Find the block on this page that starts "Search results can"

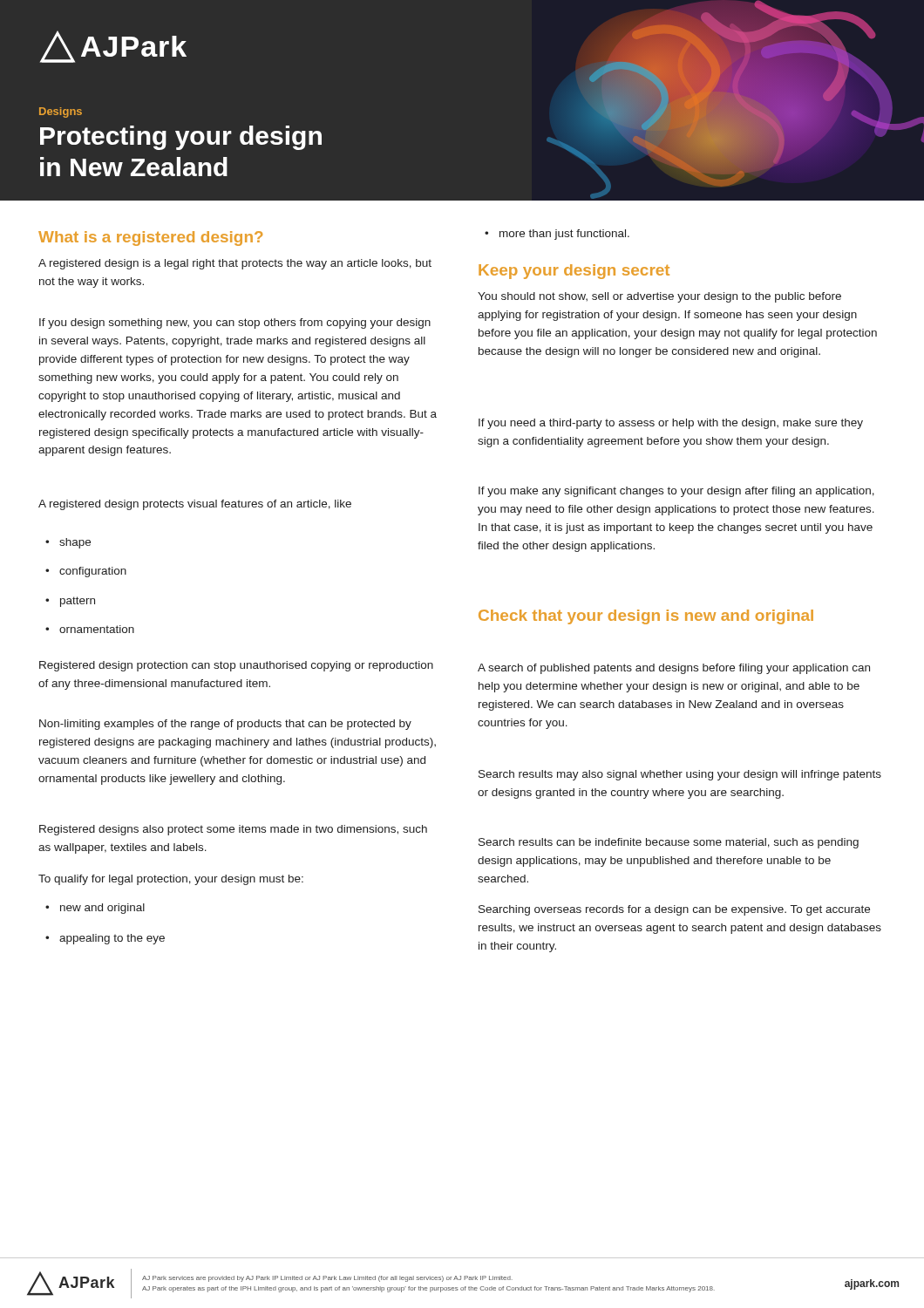(x=668, y=860)
